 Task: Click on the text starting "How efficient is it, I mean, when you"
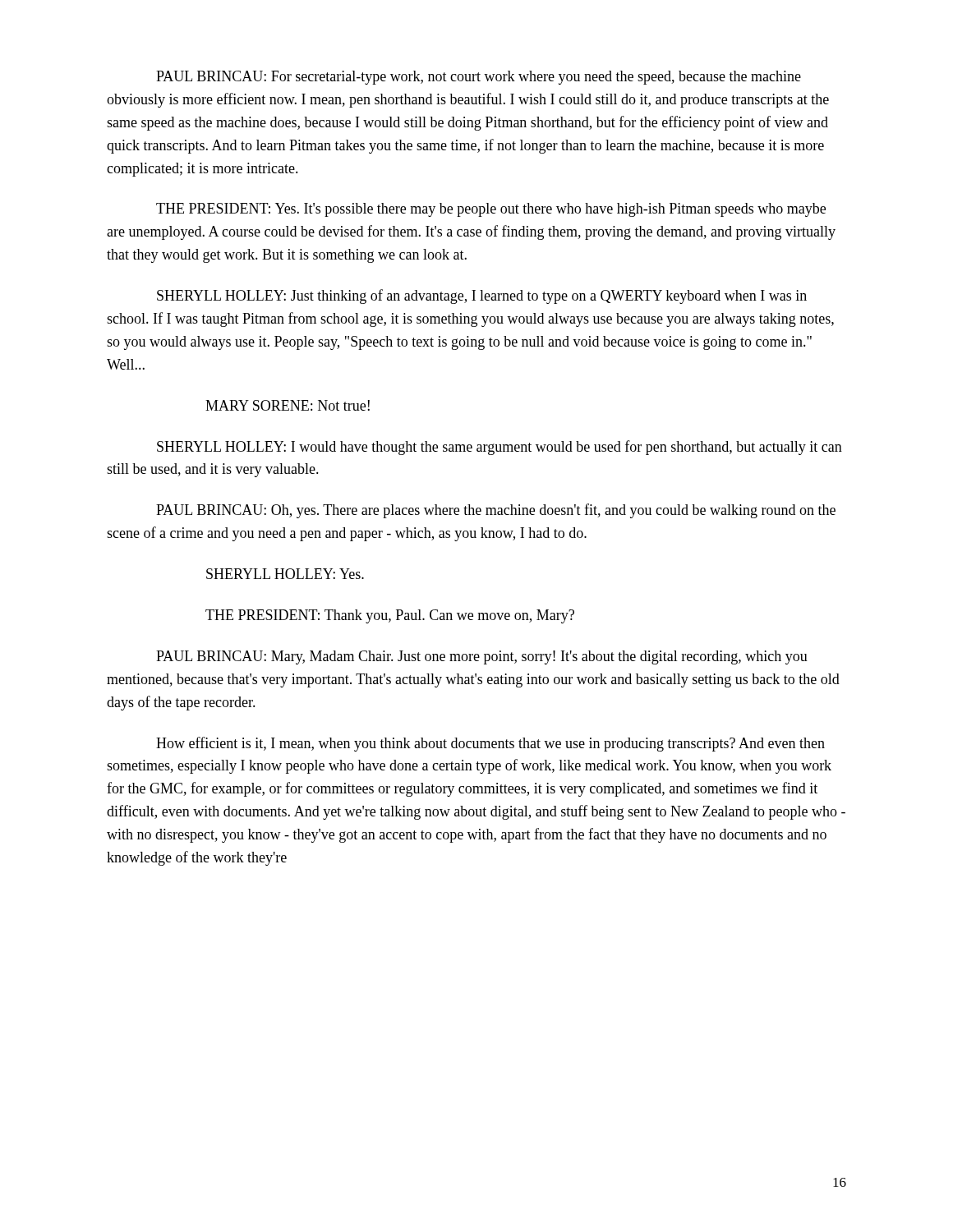[x=476, y=800]
